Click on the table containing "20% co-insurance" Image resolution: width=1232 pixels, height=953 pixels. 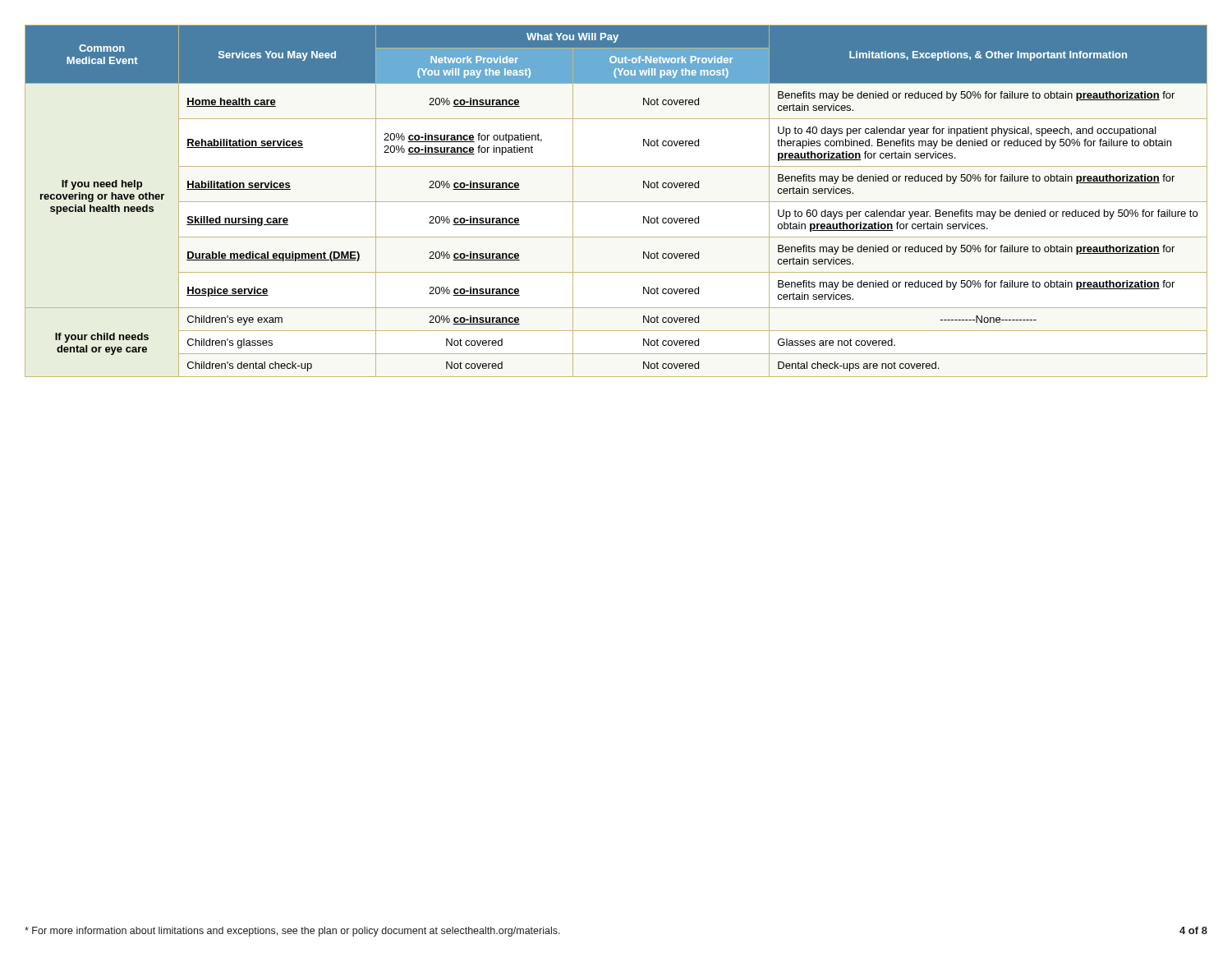[x=616, y=201]
